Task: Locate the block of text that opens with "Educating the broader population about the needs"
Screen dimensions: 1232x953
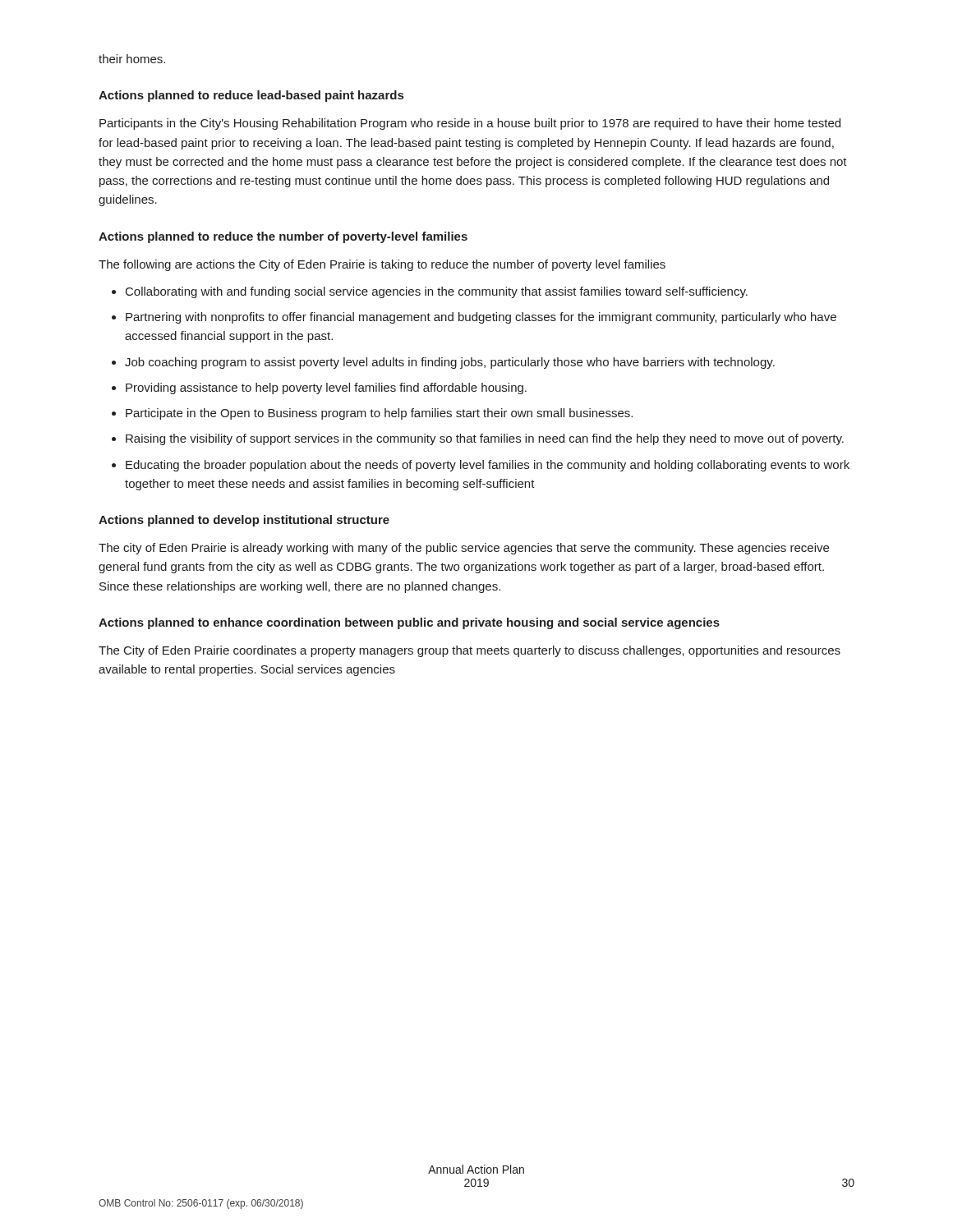Action: click(x=490, y=474)
